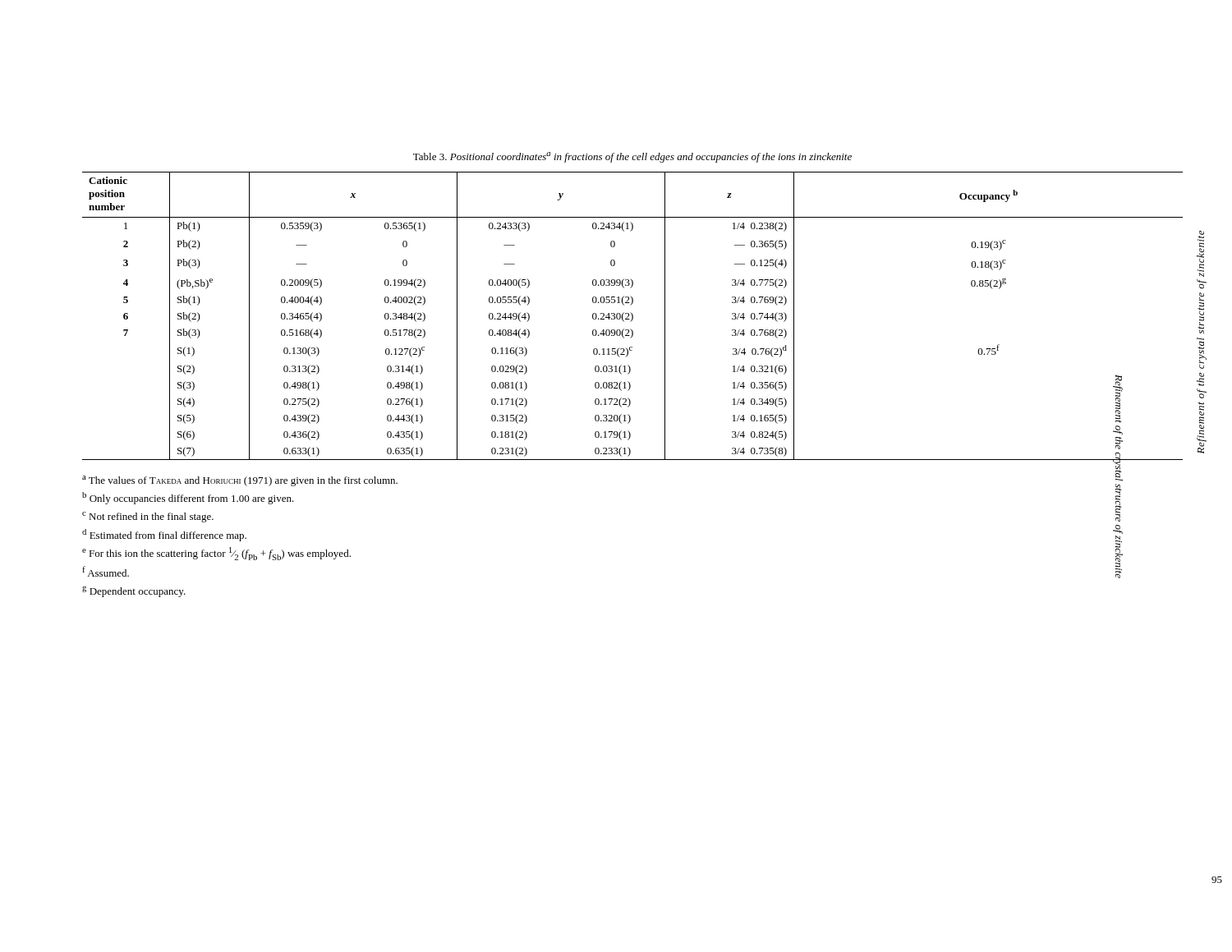Click where it says "g Dependent occupancy."
Image resolution: width=1232 pixels, height=952 pixels.
click(134, 590)
